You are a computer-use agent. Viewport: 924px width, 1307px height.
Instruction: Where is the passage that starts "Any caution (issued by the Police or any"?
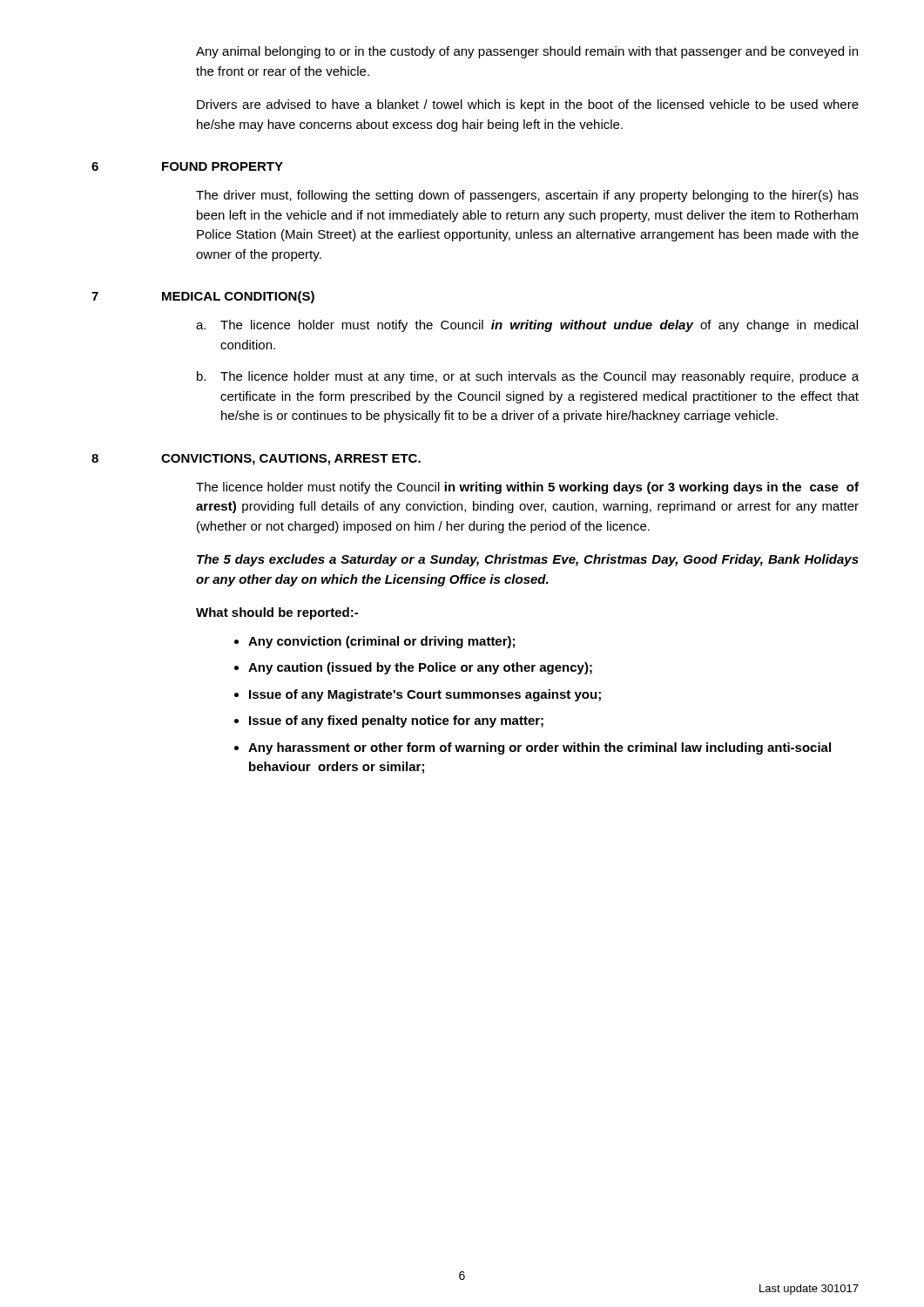421,667
